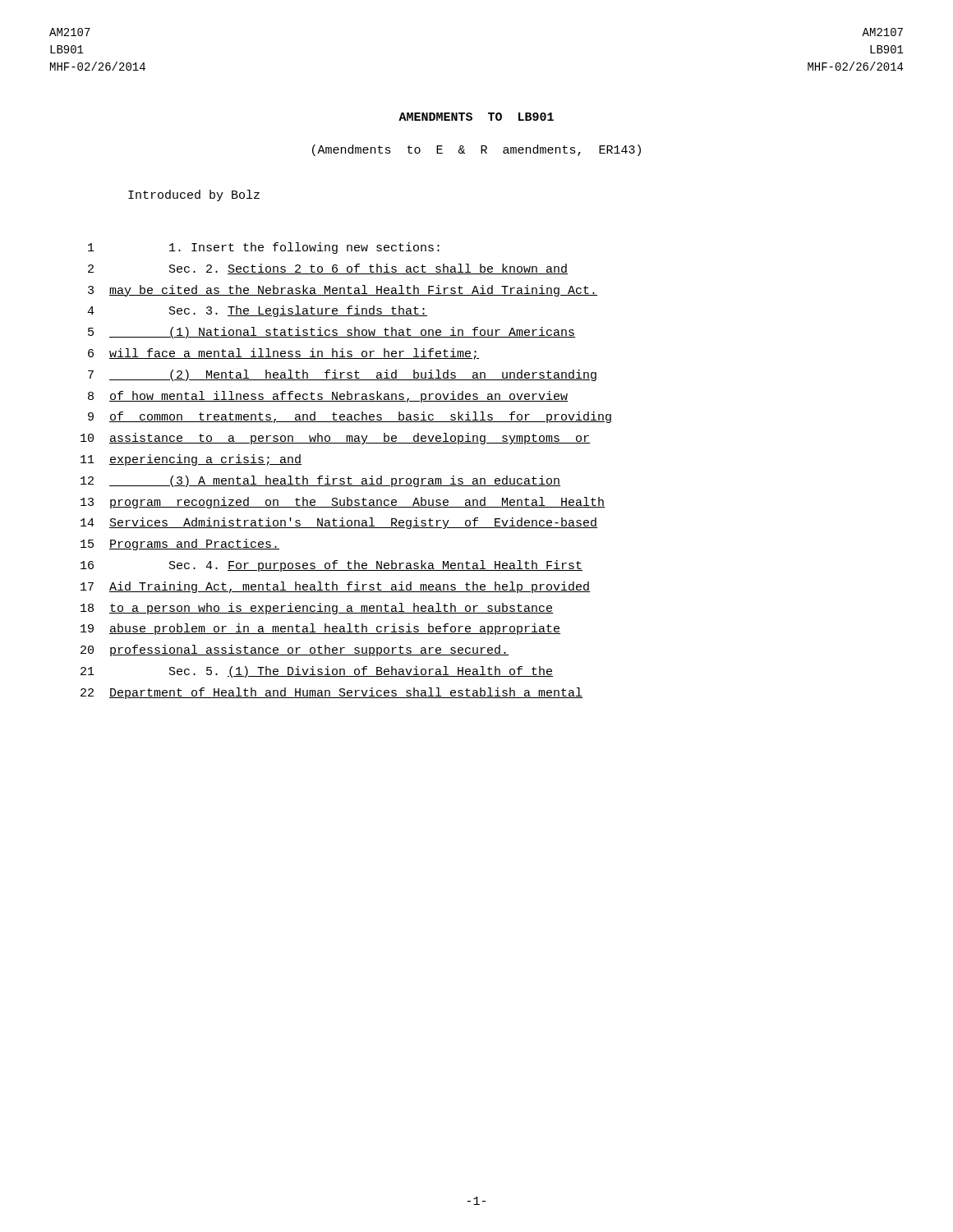
Task: Click on the list item containing "6 will face a mental illness"
Action: [x=476, y=355]
